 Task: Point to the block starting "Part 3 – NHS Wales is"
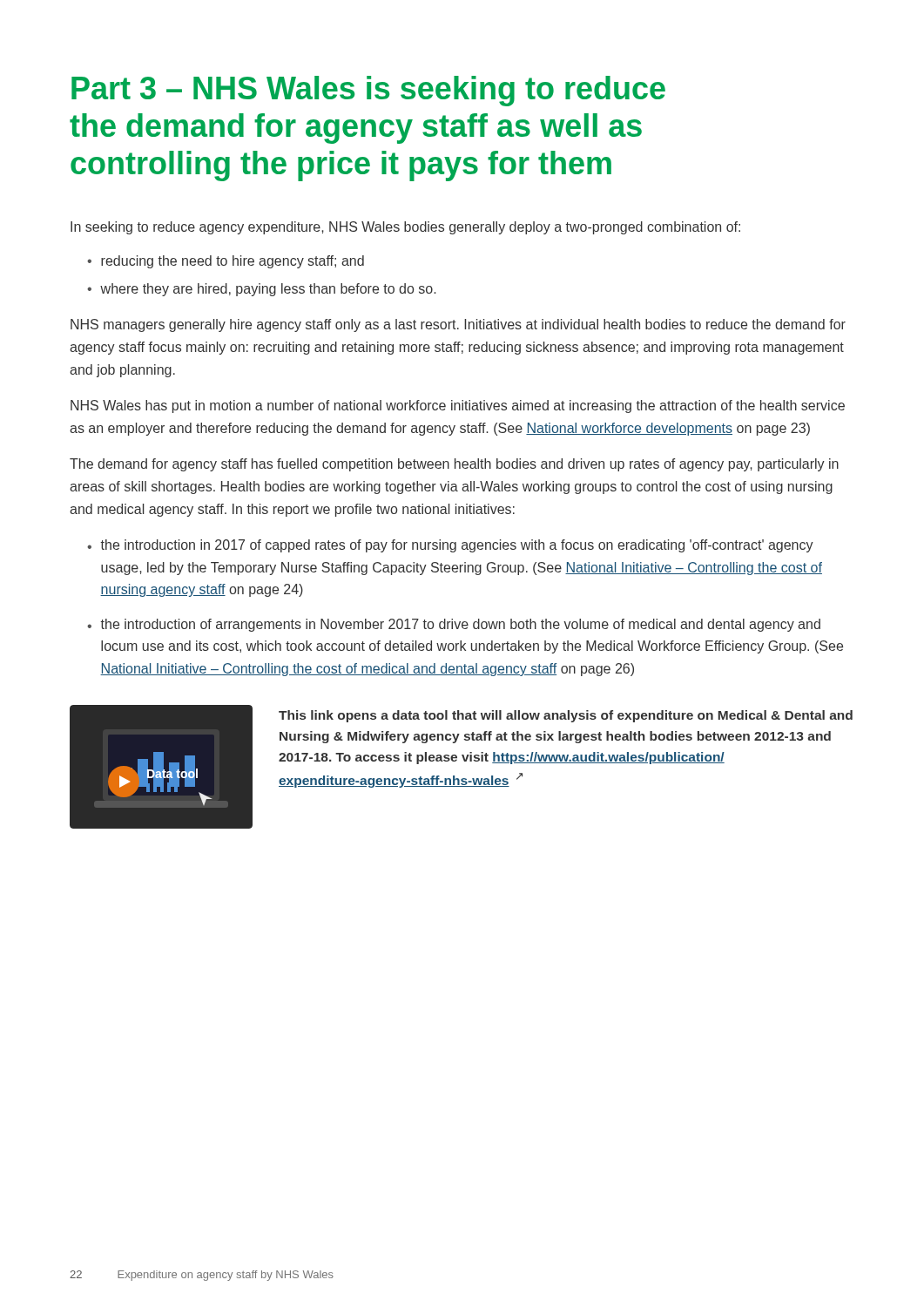[x=462, y=126]
